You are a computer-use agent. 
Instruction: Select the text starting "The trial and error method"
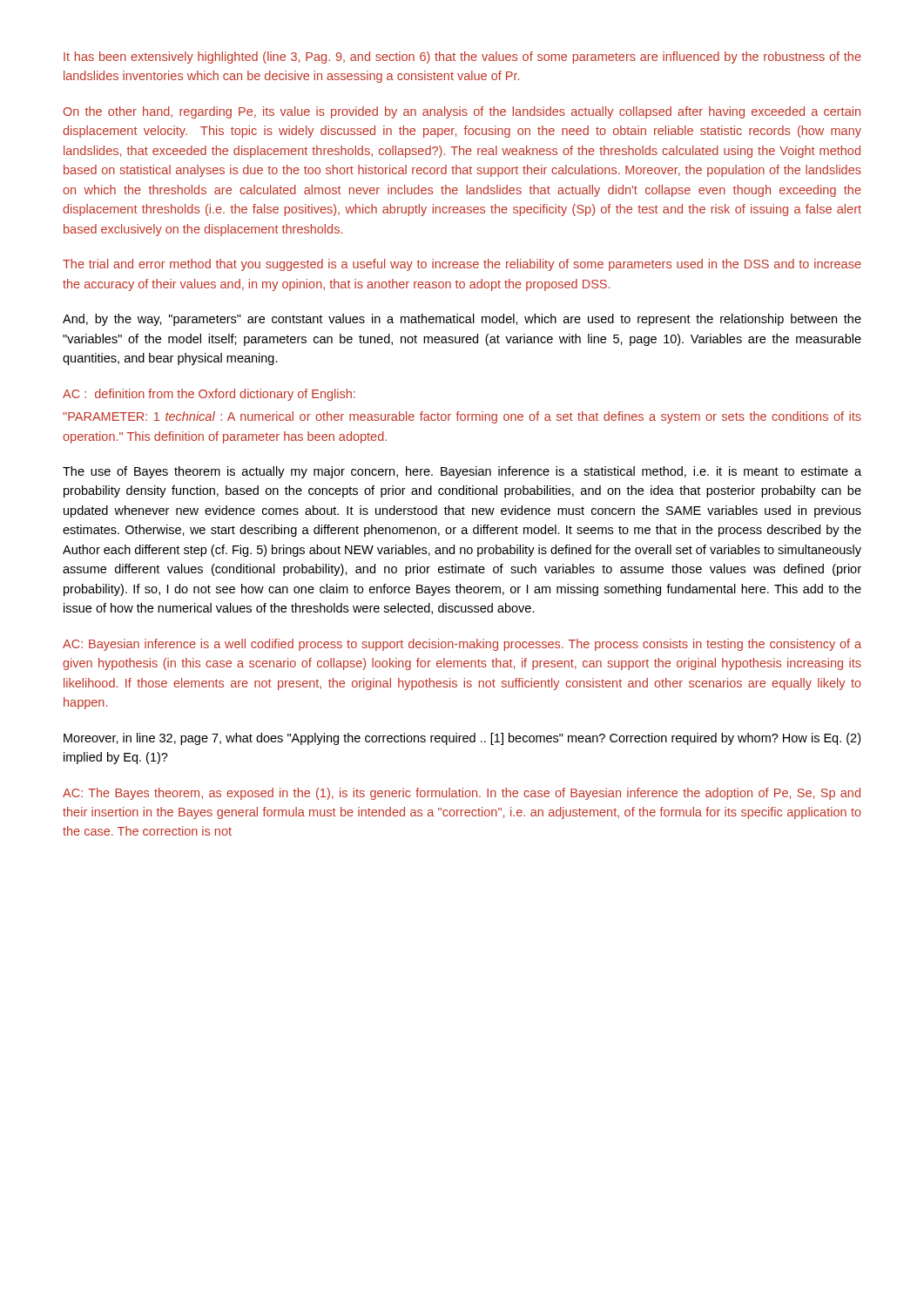pos(462,274)
